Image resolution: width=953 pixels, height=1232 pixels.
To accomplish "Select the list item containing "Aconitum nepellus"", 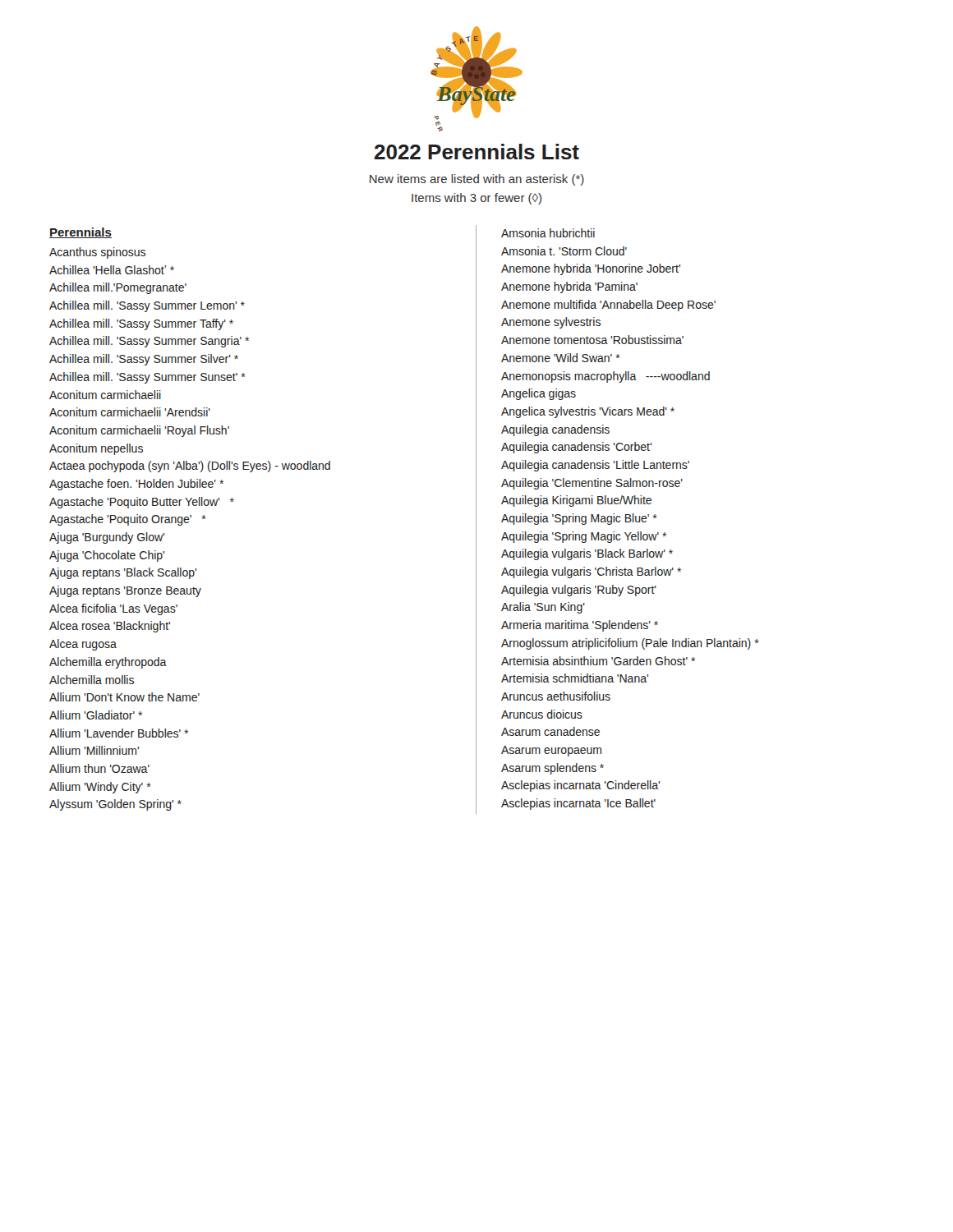I will coord(96,448).
